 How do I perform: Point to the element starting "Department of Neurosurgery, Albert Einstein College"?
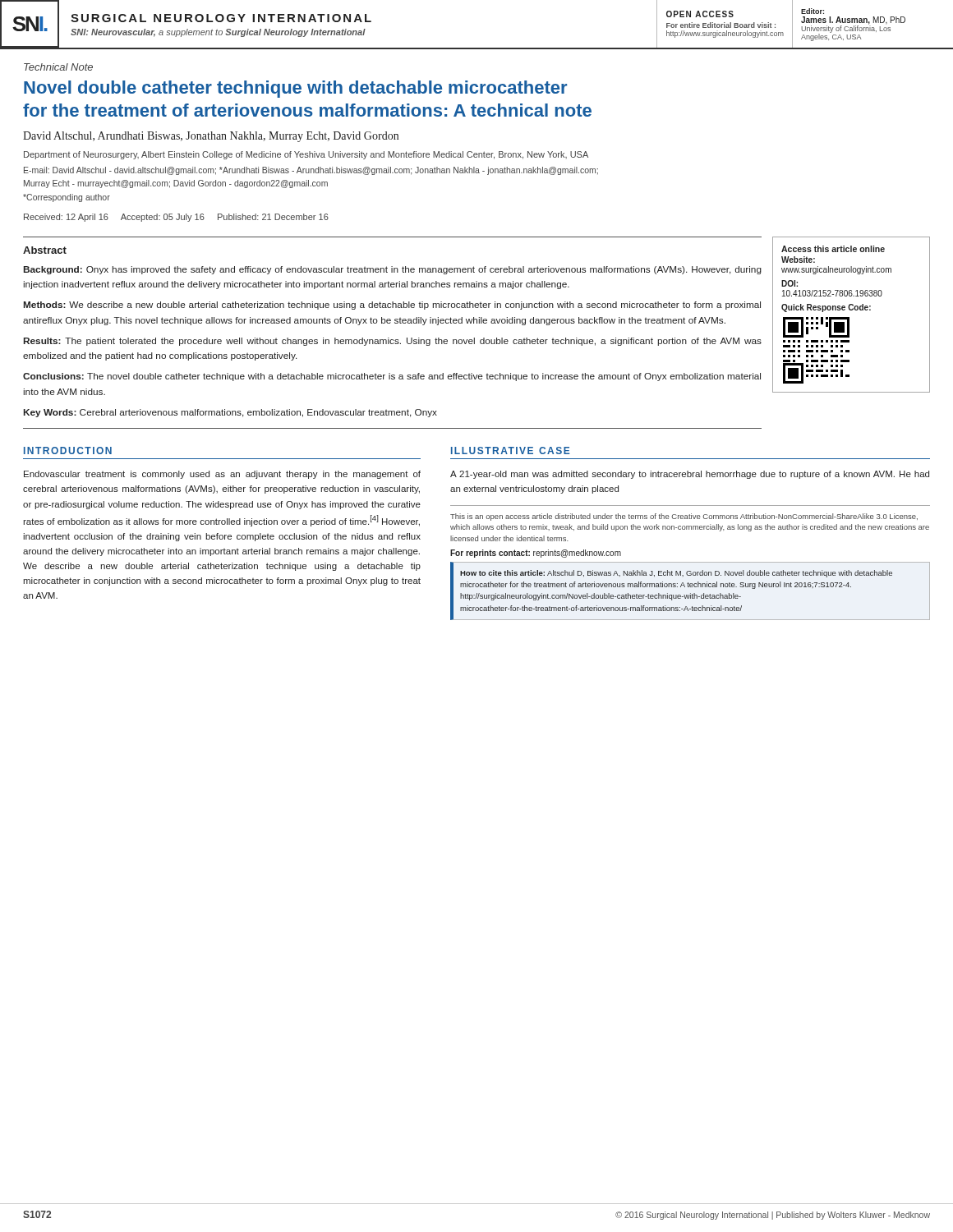pyautogui.click(x=306, y=154)
